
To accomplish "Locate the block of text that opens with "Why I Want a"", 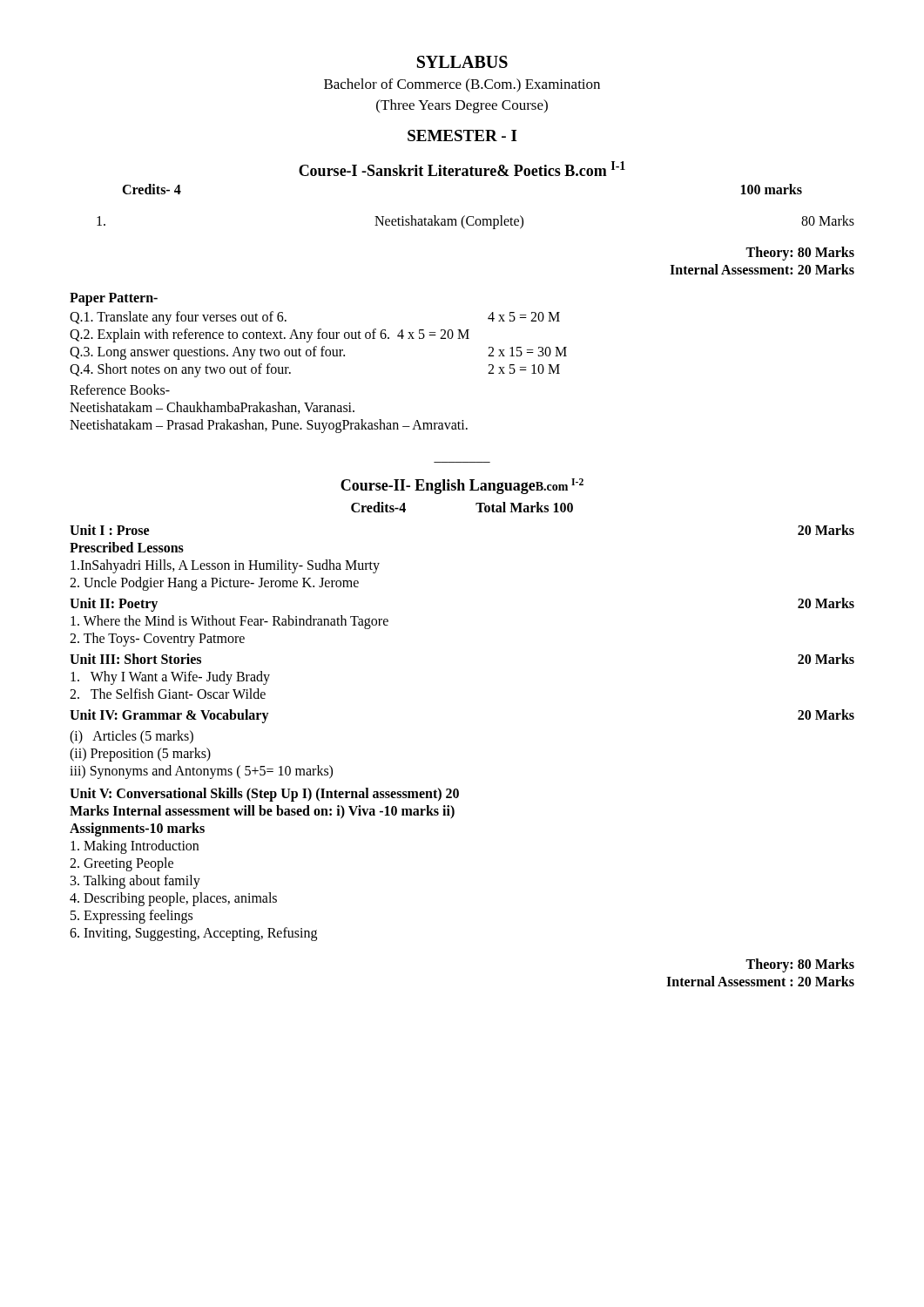I will click(x=170, y=677).
